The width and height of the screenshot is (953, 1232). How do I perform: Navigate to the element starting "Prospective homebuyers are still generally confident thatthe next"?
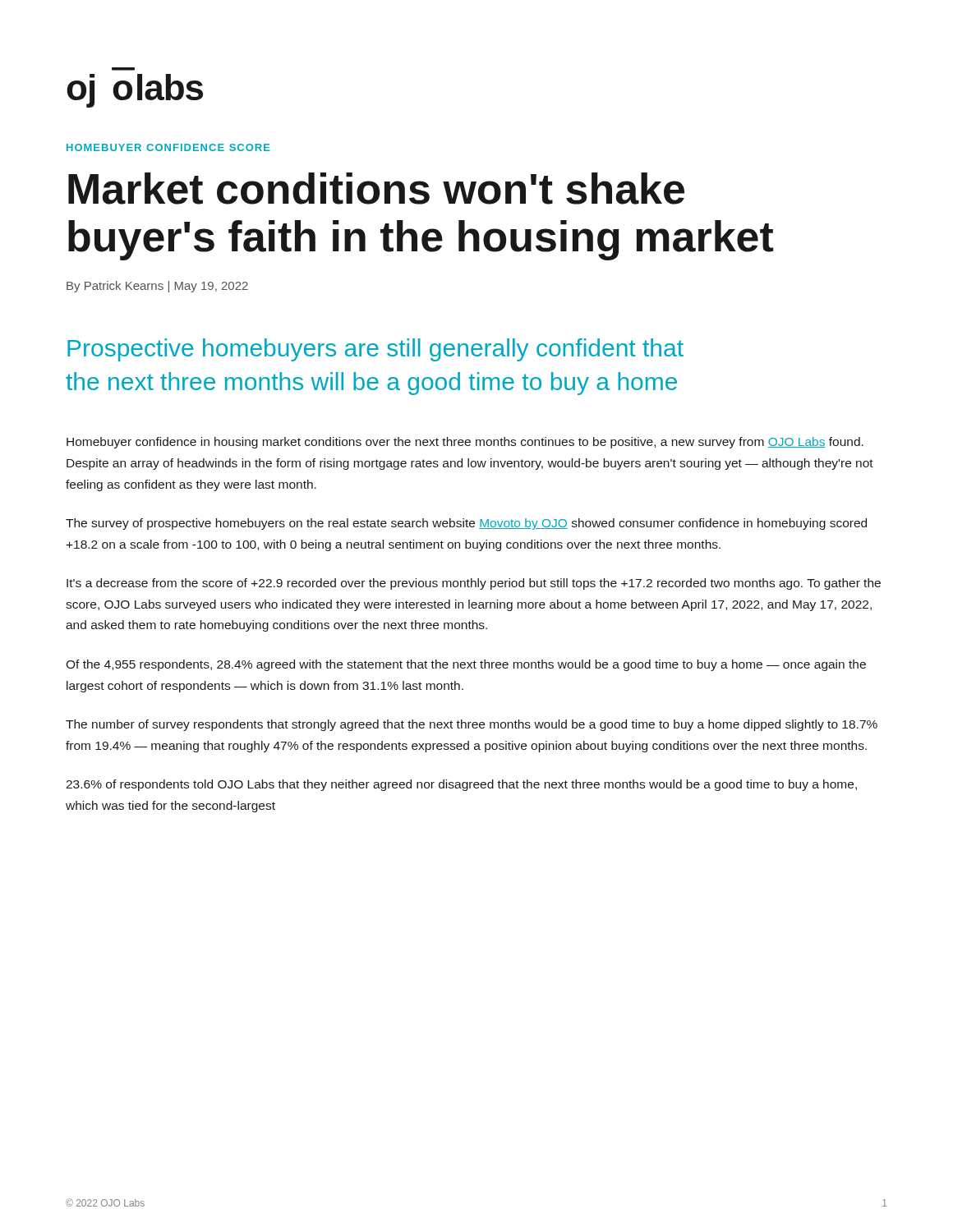375,365
